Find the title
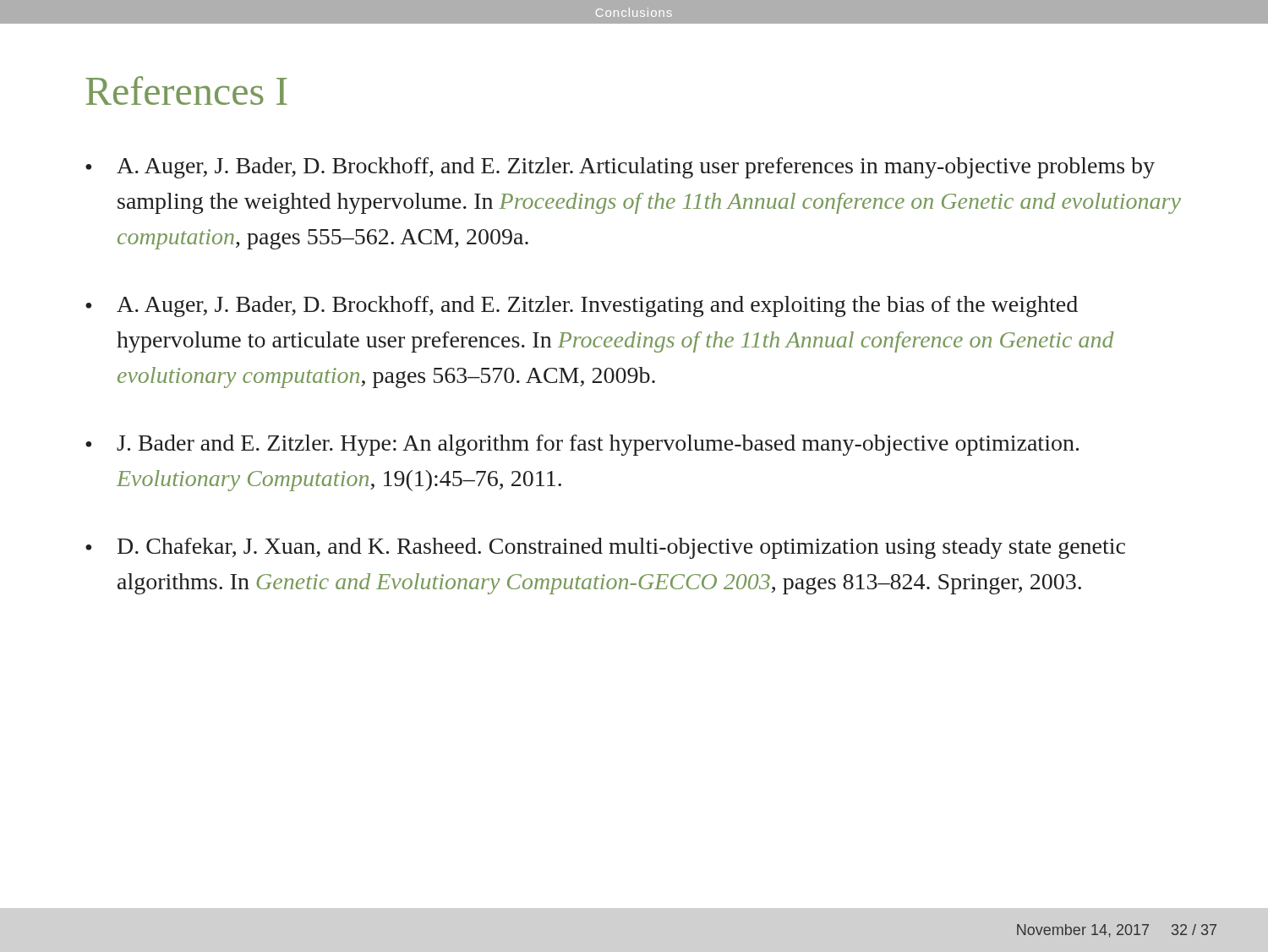Viewport: 1268px width, 952px height. (186, 91)
